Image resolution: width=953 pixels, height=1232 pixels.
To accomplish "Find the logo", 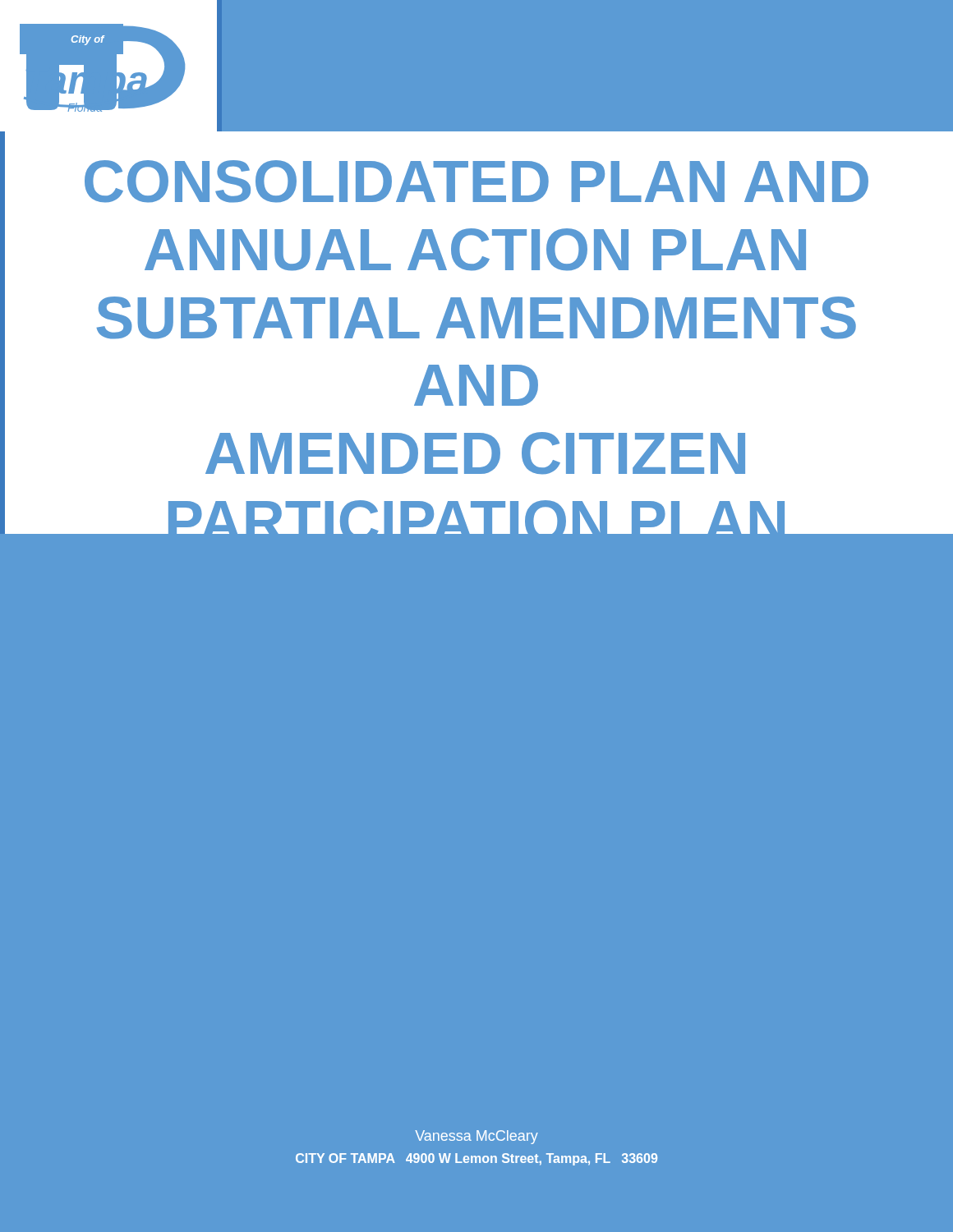I will [106, 67].
